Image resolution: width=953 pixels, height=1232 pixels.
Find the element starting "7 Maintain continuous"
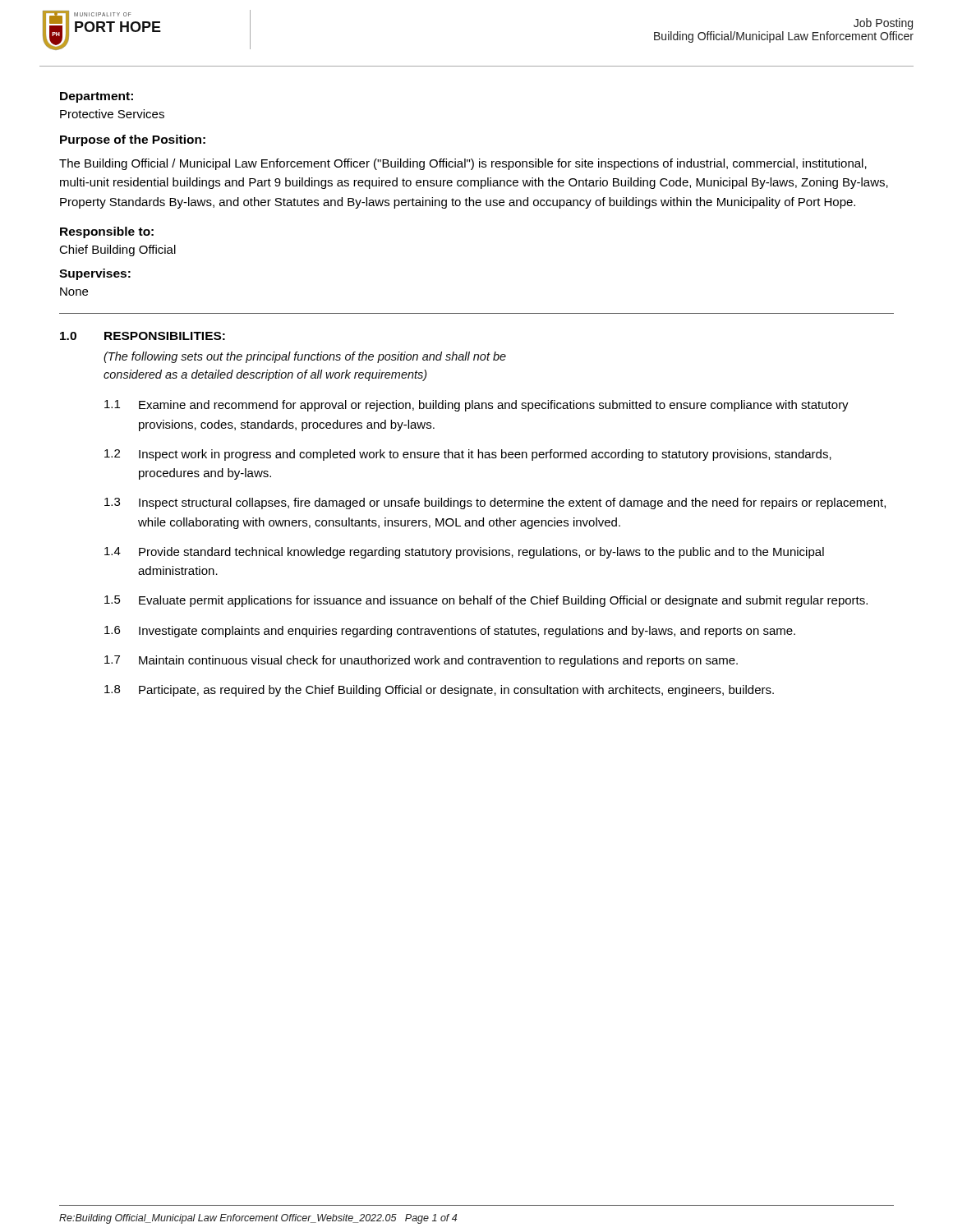tap(499, 660)
